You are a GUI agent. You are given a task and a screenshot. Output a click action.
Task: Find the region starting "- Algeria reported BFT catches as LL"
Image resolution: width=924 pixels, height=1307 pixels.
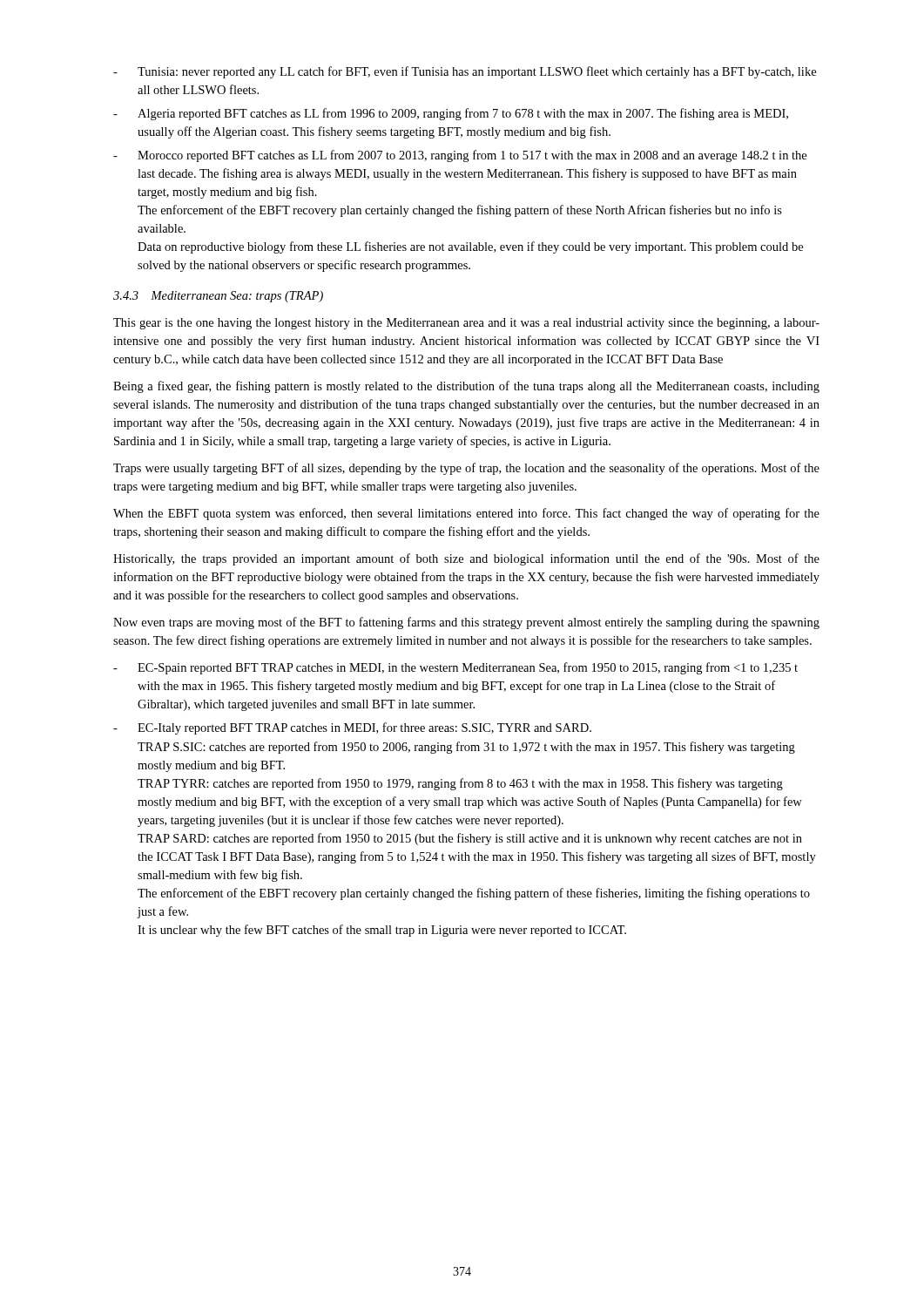[x=466, y=123]
